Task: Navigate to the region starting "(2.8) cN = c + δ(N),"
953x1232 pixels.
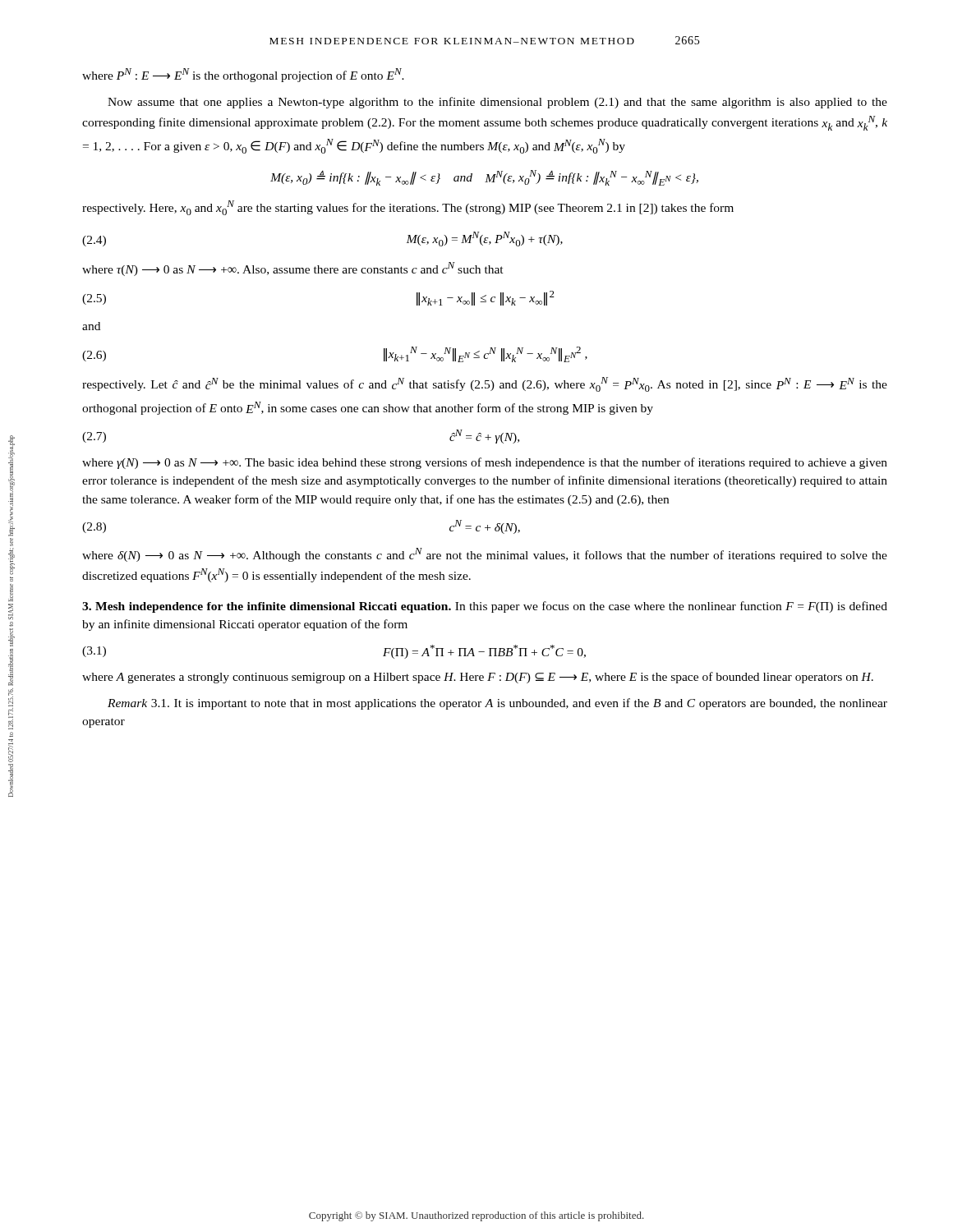Action: tap(462, 526)
